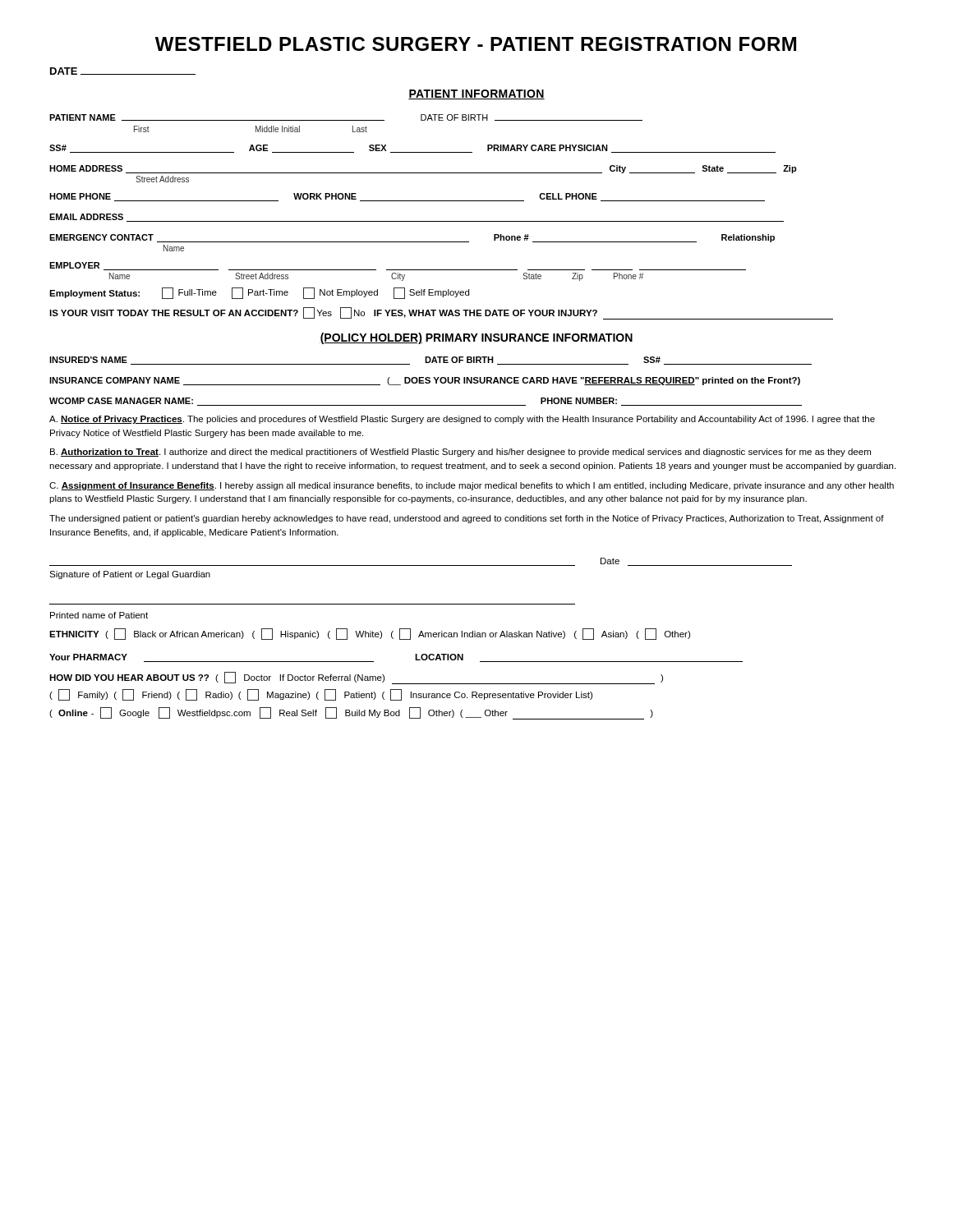This screenshot has width=953, height=1232.
Task: Point to the block beginning "IS YOUR VISIT TODAY"
Action: (441, 312)
